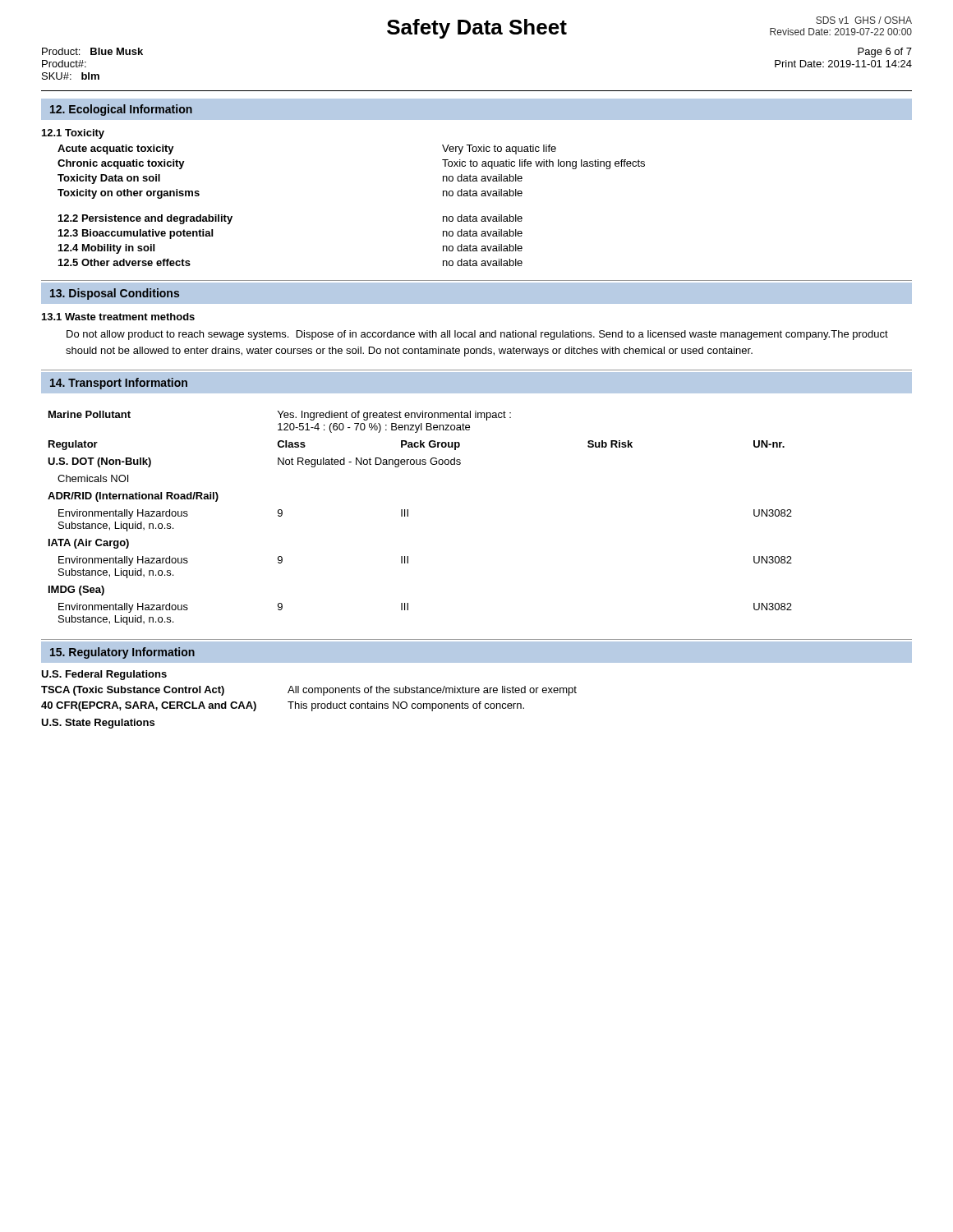
Task: Find the region starting "15. Regulatory Information"
Action: [x=122, y=652]
